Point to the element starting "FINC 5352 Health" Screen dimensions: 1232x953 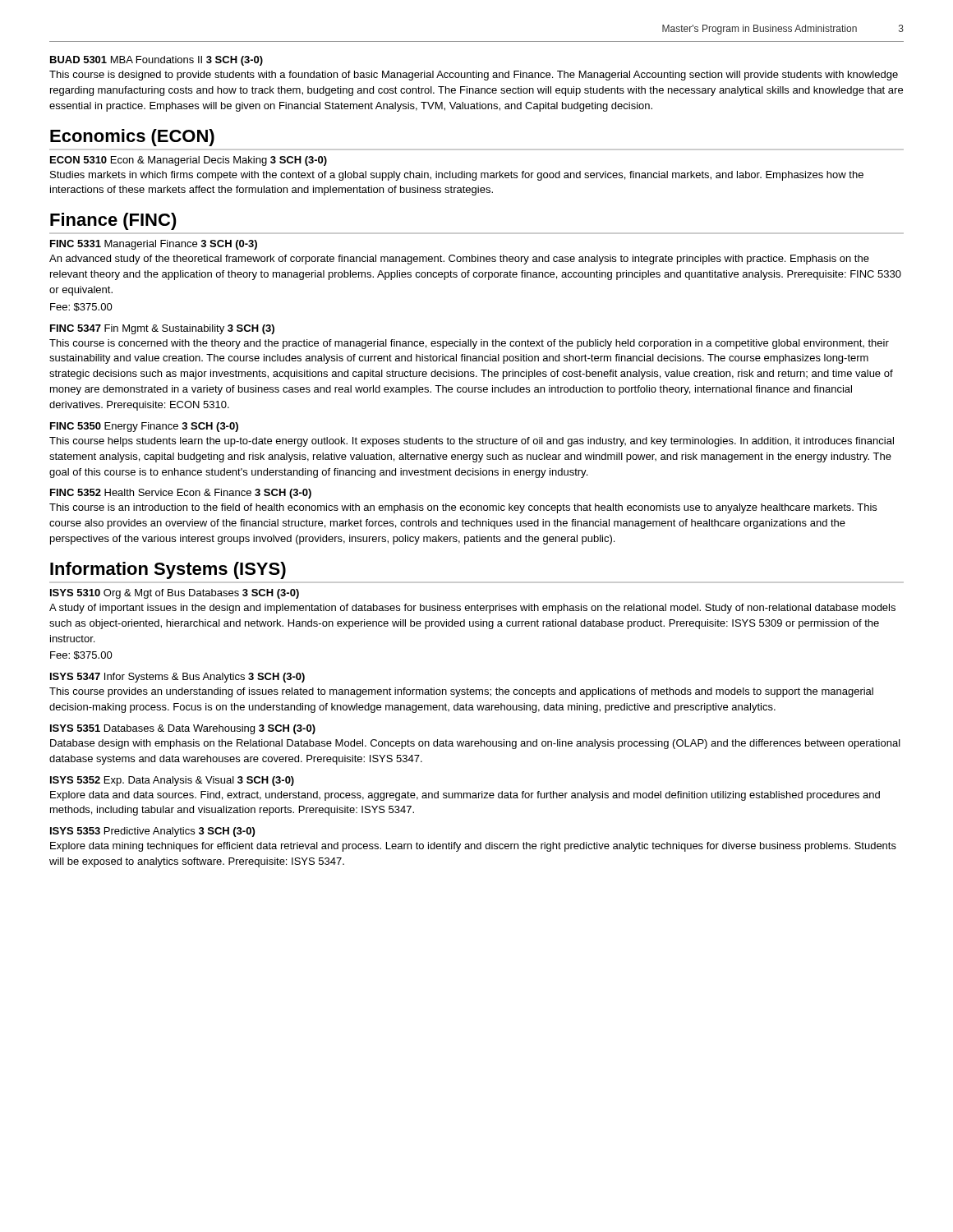pos(476,517)
